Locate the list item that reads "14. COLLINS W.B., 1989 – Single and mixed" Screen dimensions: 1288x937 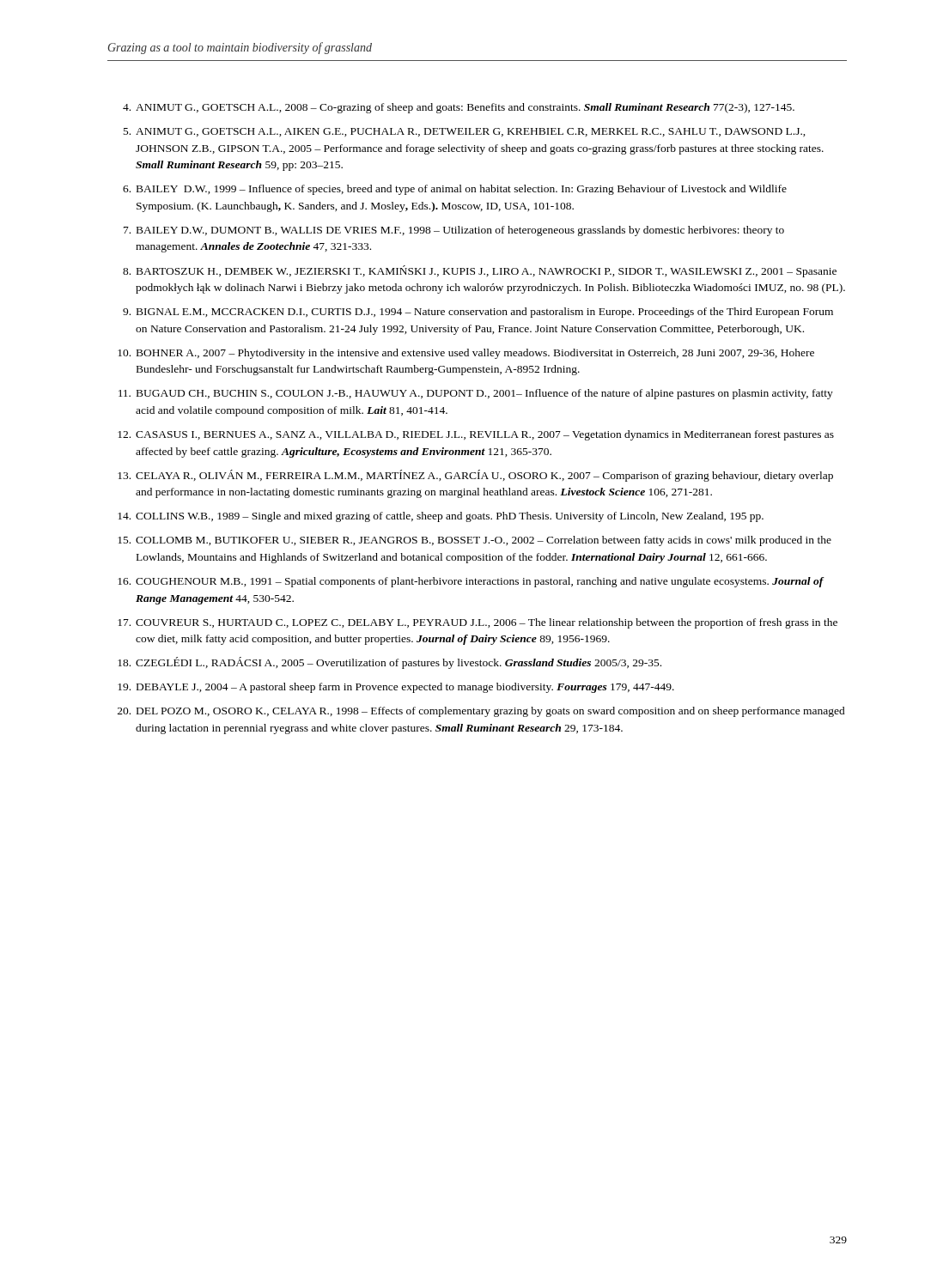pyautogui.click(x=477, y=516)
